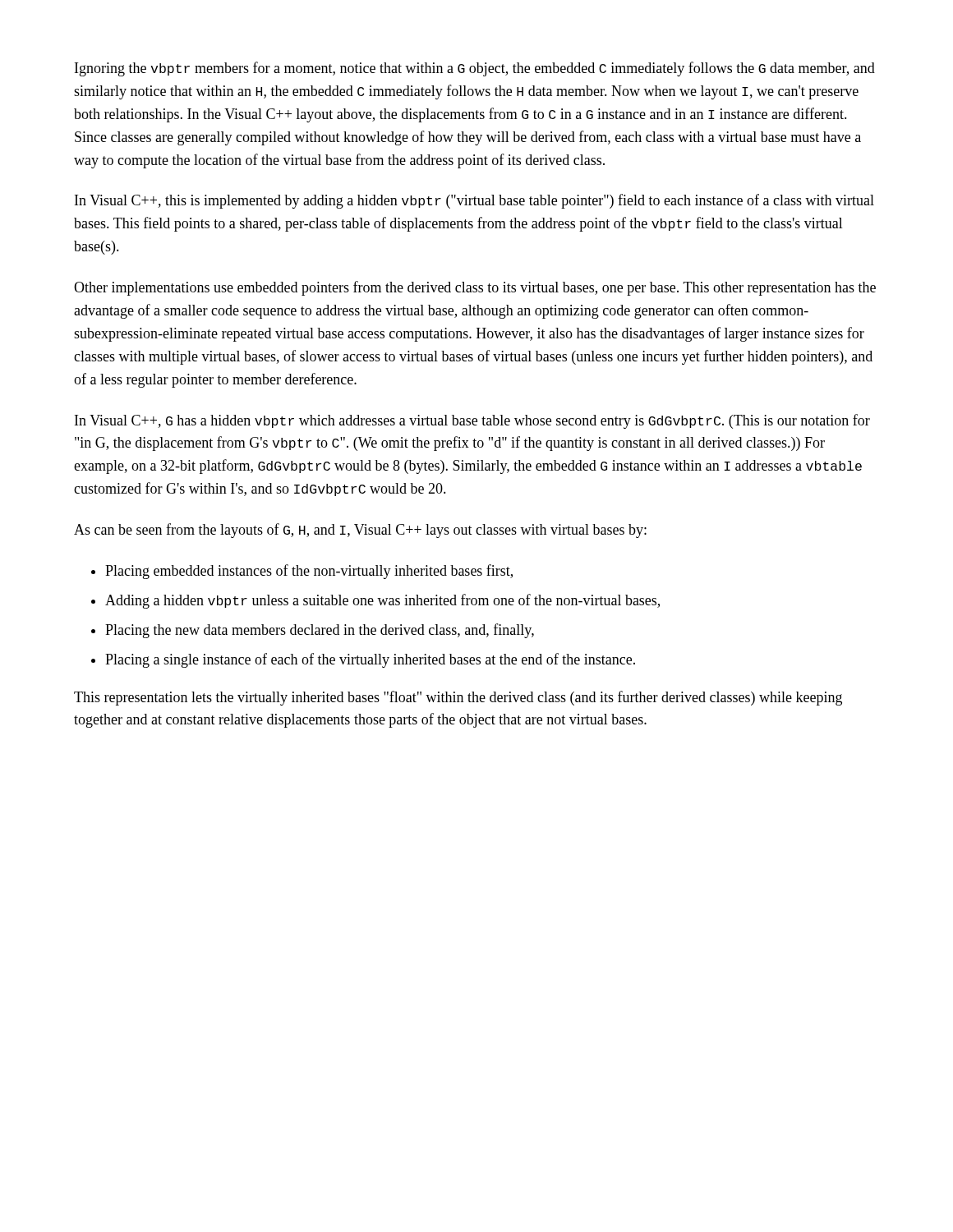Viewport: 953px width, 1232px height.
Task: Click on the text block starting "Placing a single"
Action: point(371,659)
